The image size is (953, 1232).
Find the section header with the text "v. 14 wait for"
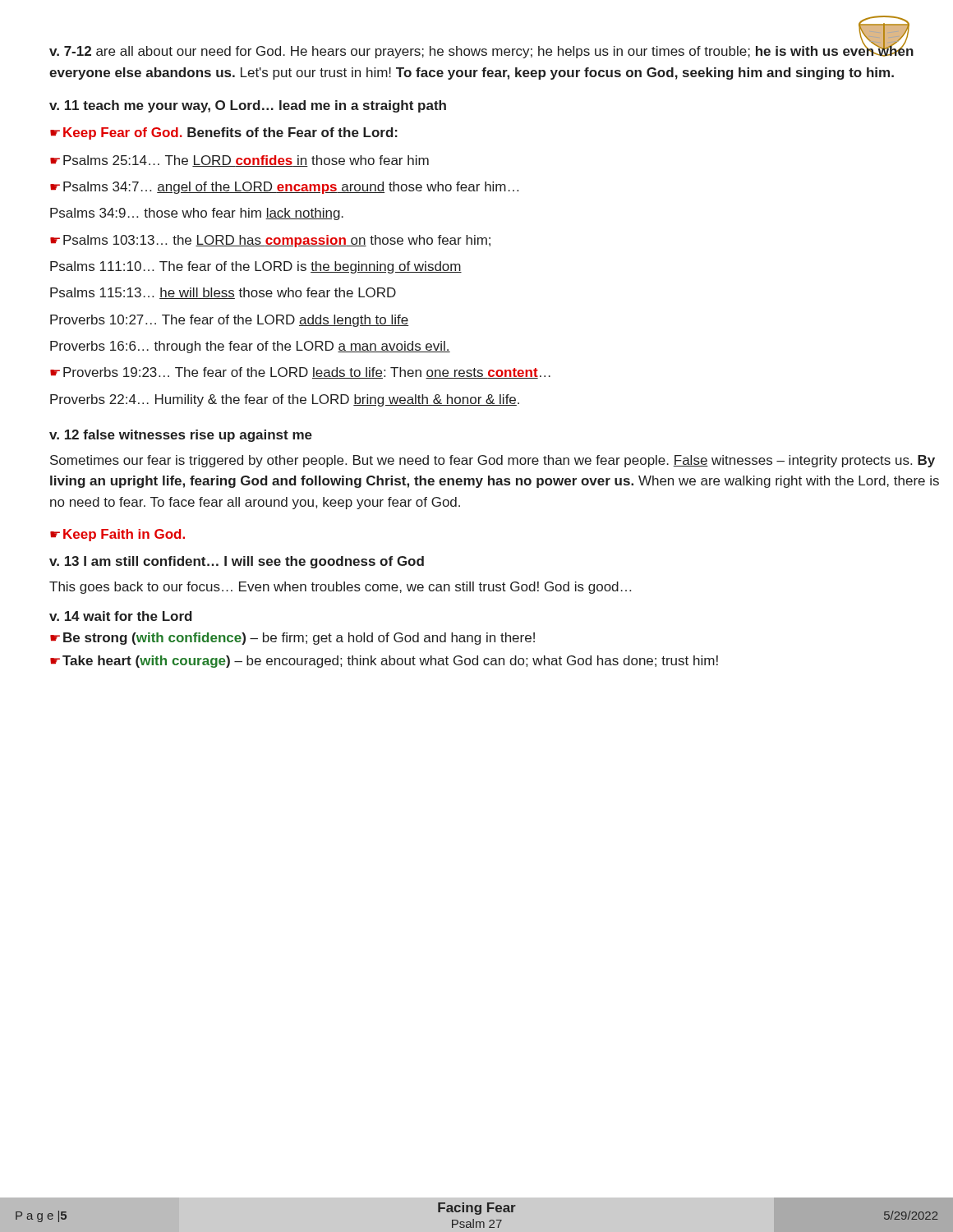coord(121,617)
